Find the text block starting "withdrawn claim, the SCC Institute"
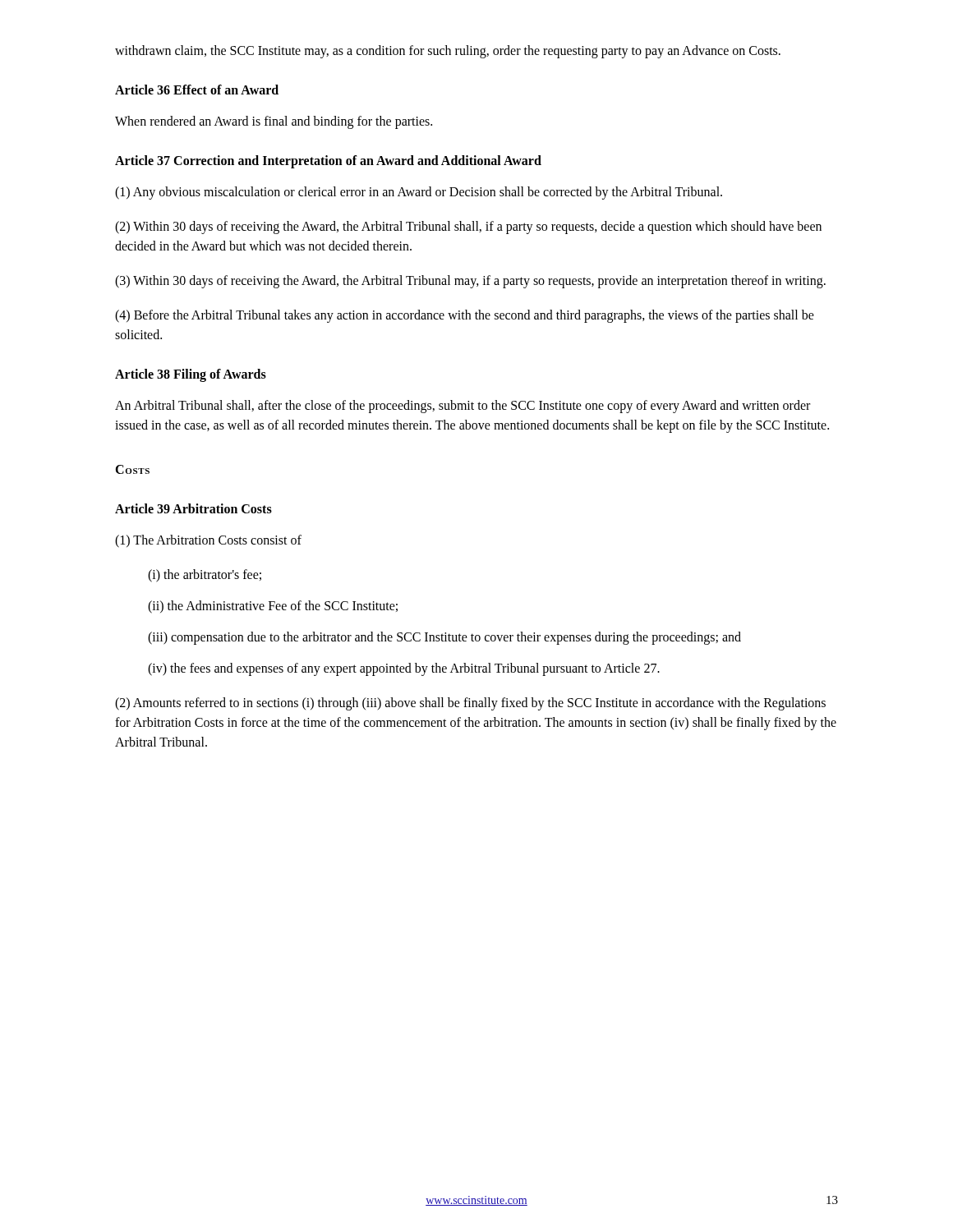953x1232 pixels. [448, 51]
